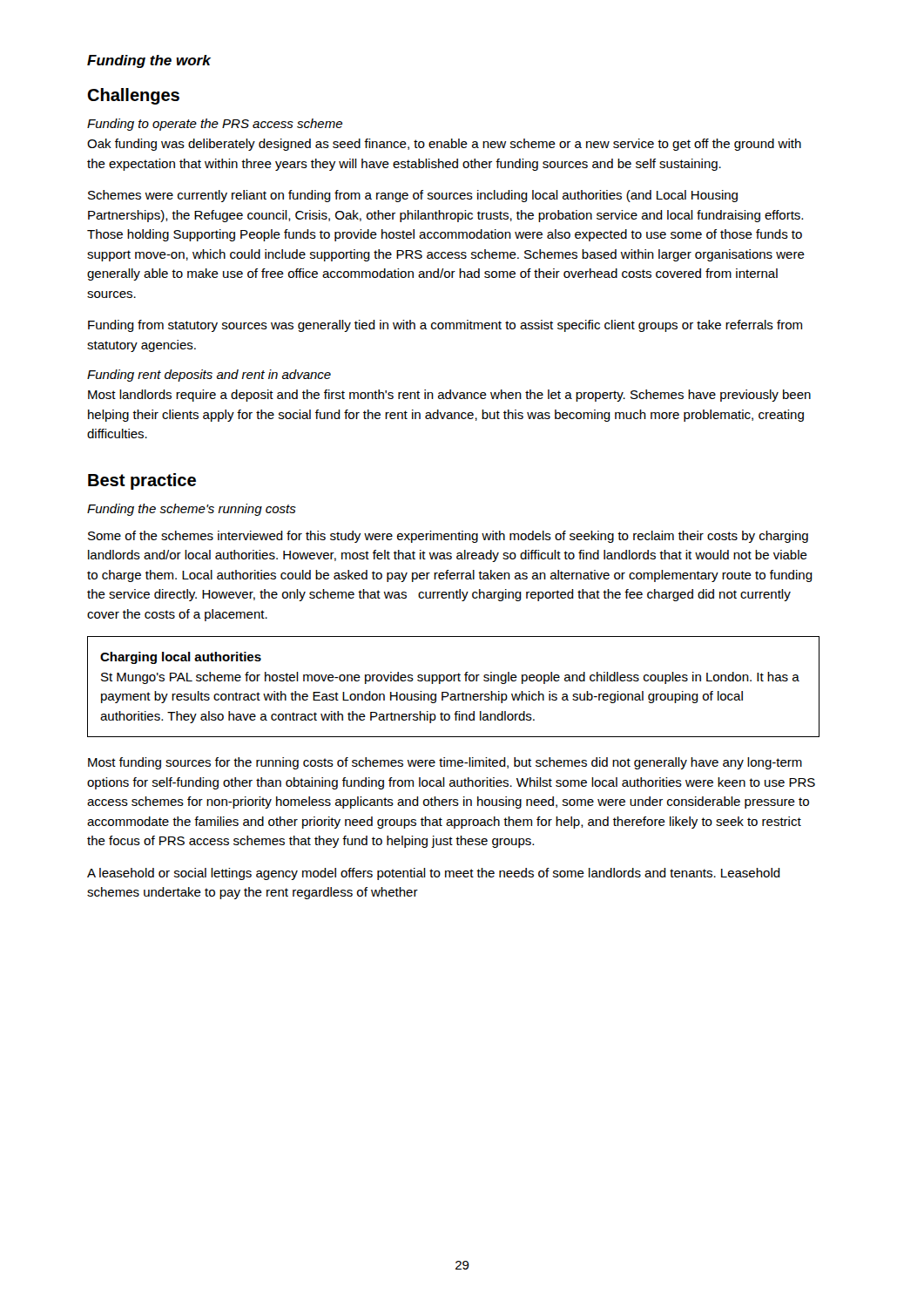Select the text block that says "Most landlords require a"
This screenshot has height=1307, width=924.
[x=449, y=414]
